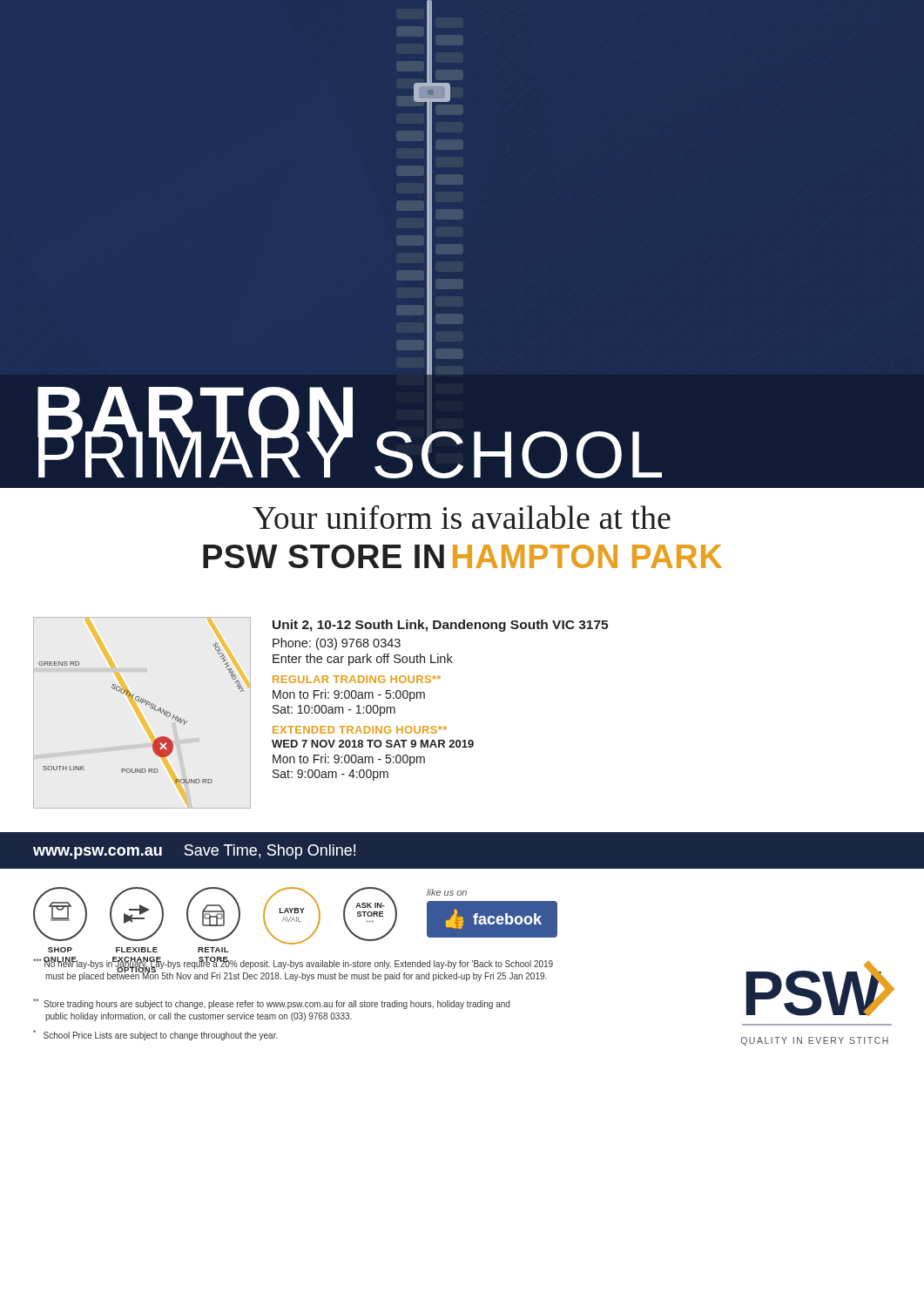
Task: Locate the block of text that opens with "Store trading hours are subject to"
Action: tap(378, 1010)
